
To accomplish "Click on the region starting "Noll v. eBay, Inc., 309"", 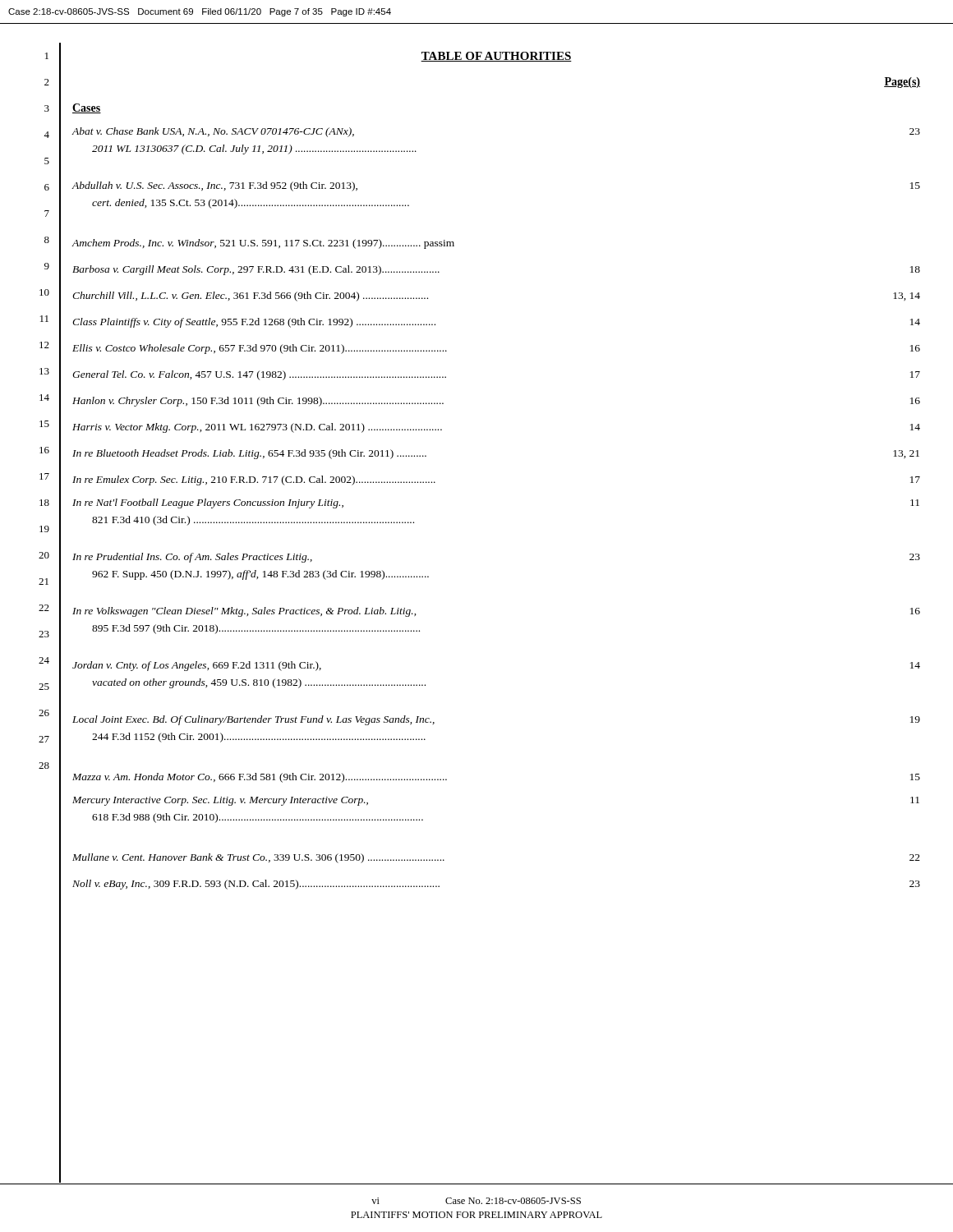I will point(254,886).
